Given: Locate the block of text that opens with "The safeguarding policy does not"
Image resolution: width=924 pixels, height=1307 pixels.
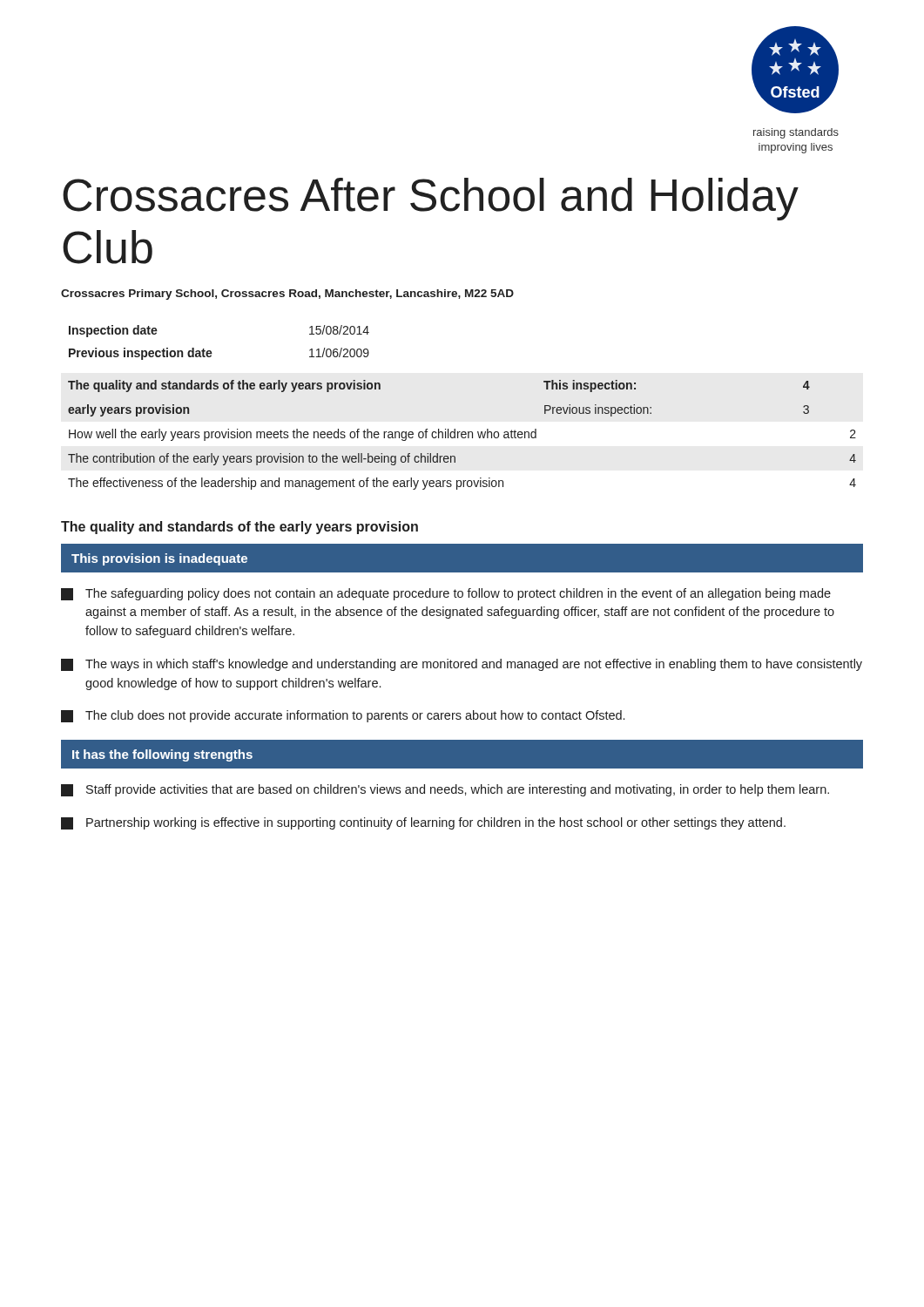Looking at the screenshot, I should point(462,613).
